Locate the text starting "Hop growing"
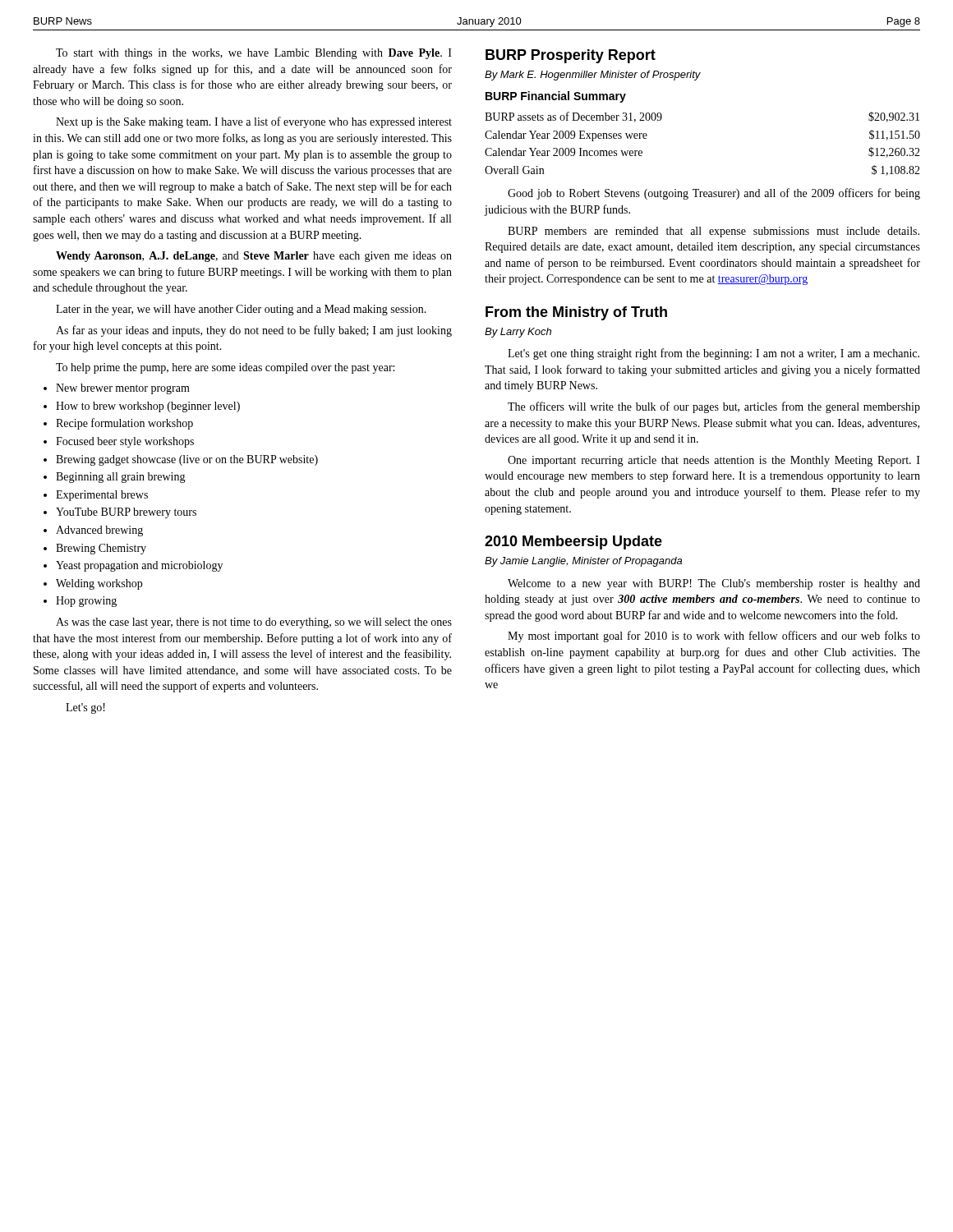 86,602
